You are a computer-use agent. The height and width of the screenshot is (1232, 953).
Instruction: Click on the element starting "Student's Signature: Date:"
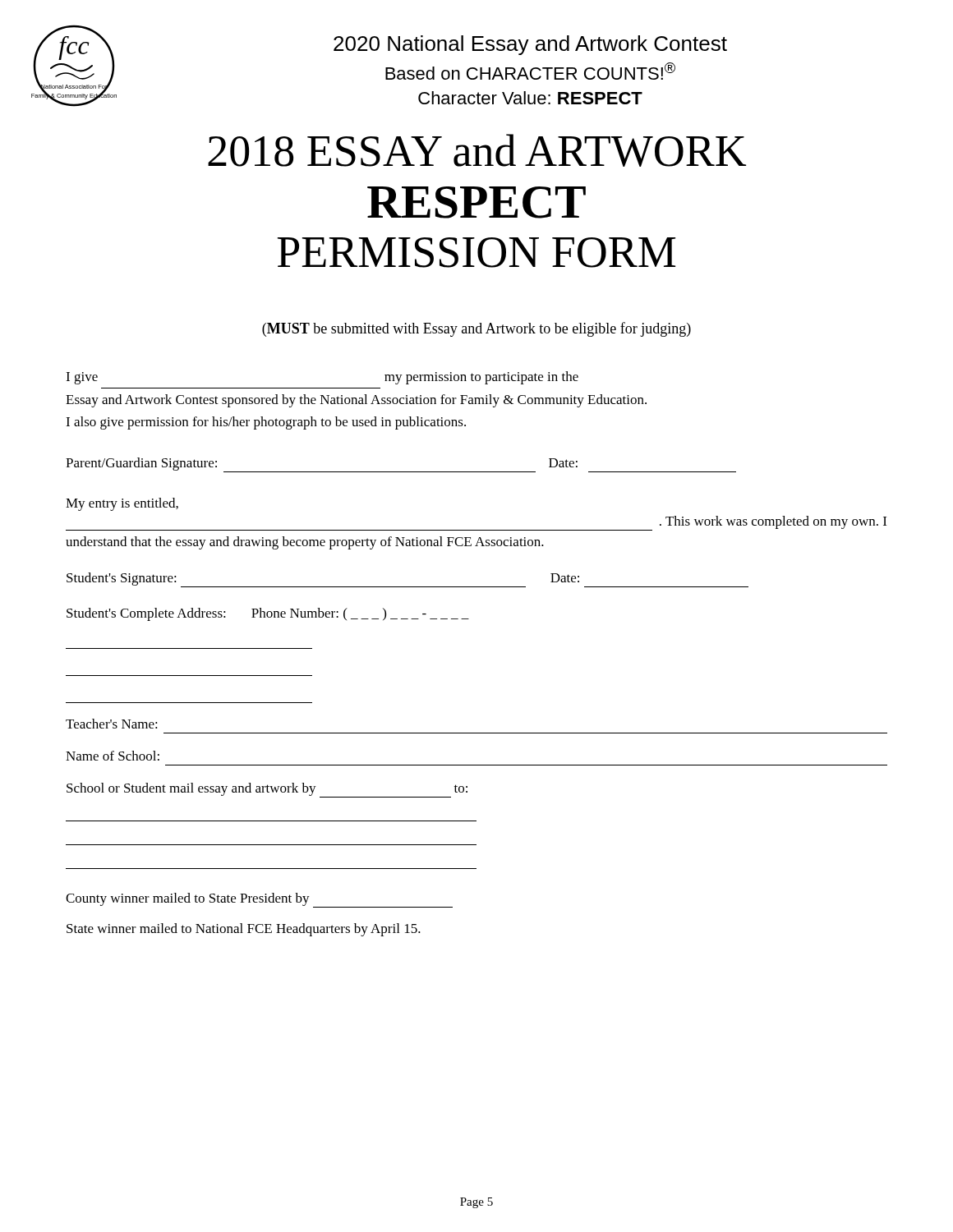(407, 578)
